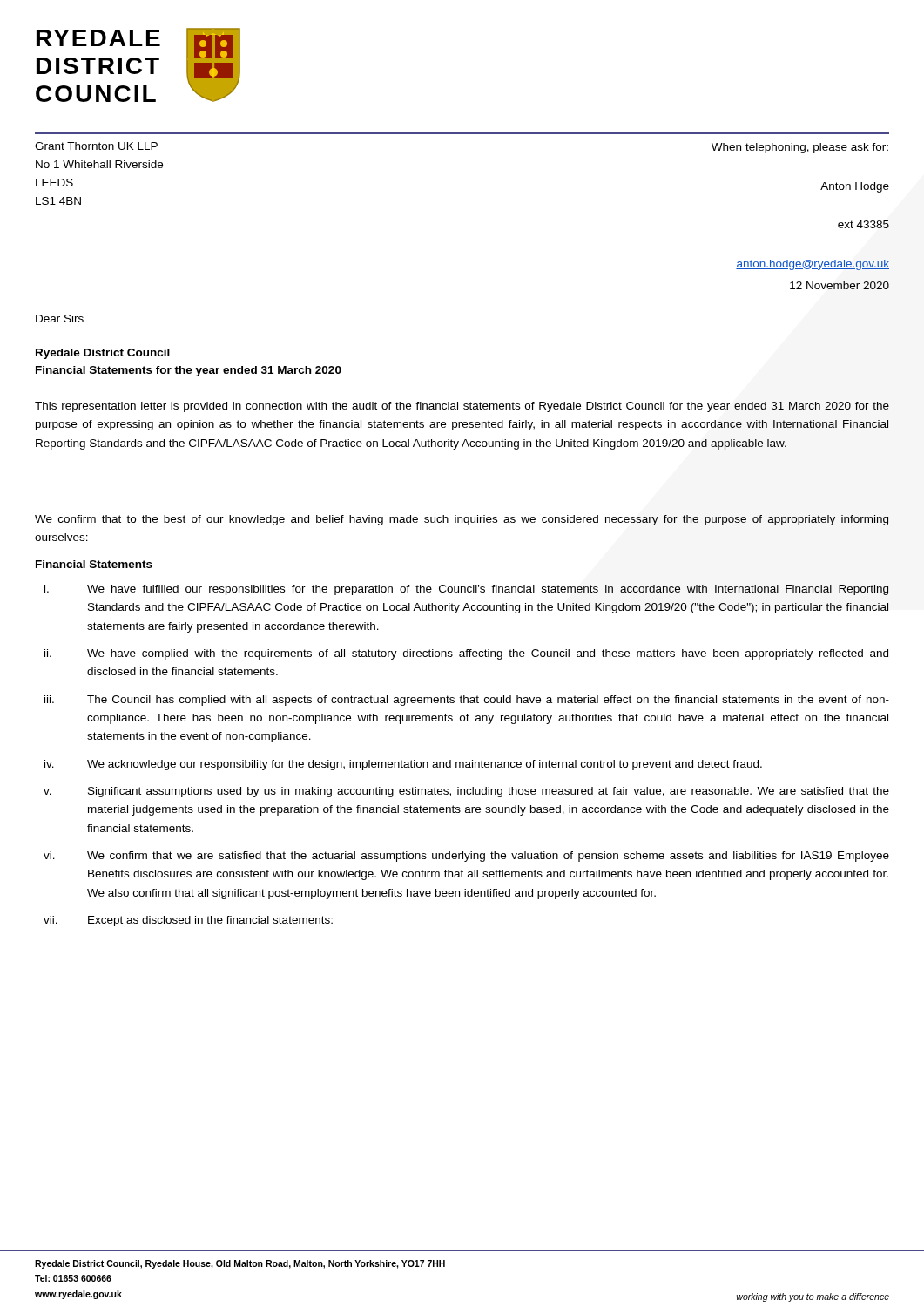
Task: Find the text starting "ii. We have complied with the requirements of"
Action: point(462,663)
